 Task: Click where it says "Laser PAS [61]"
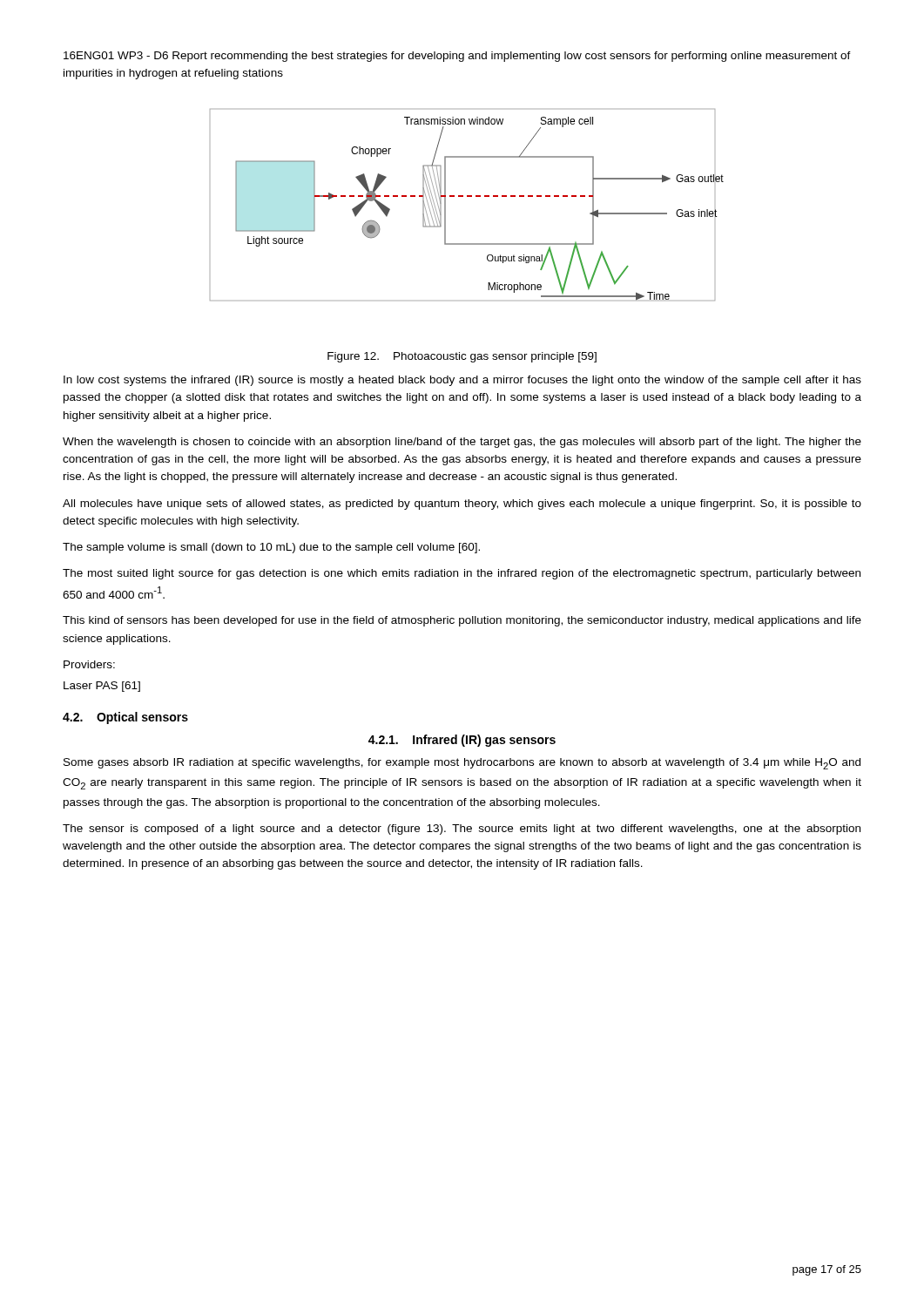point(102,685)
